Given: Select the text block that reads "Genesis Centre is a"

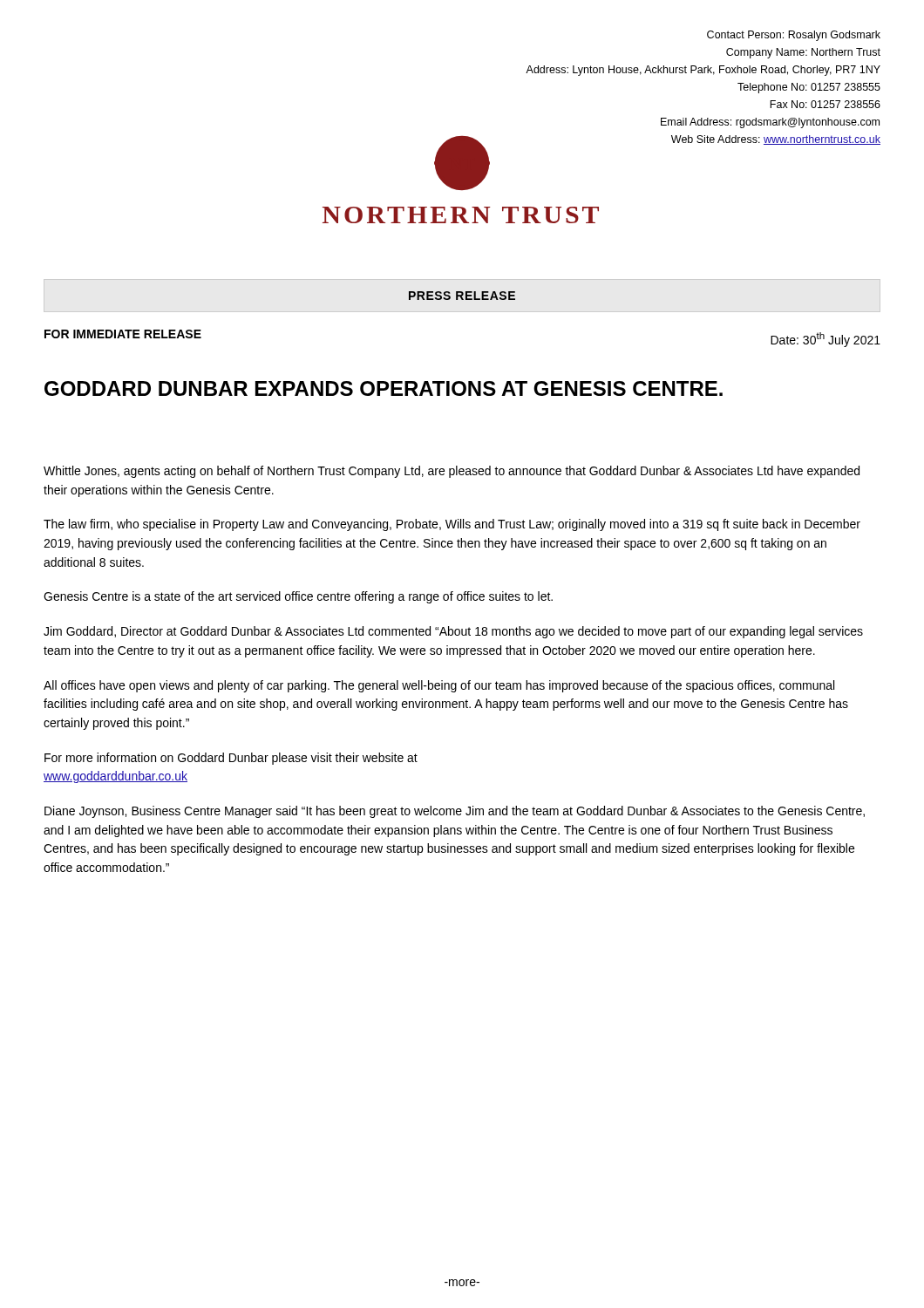Looking at the screenshot, I should (299, 597).
